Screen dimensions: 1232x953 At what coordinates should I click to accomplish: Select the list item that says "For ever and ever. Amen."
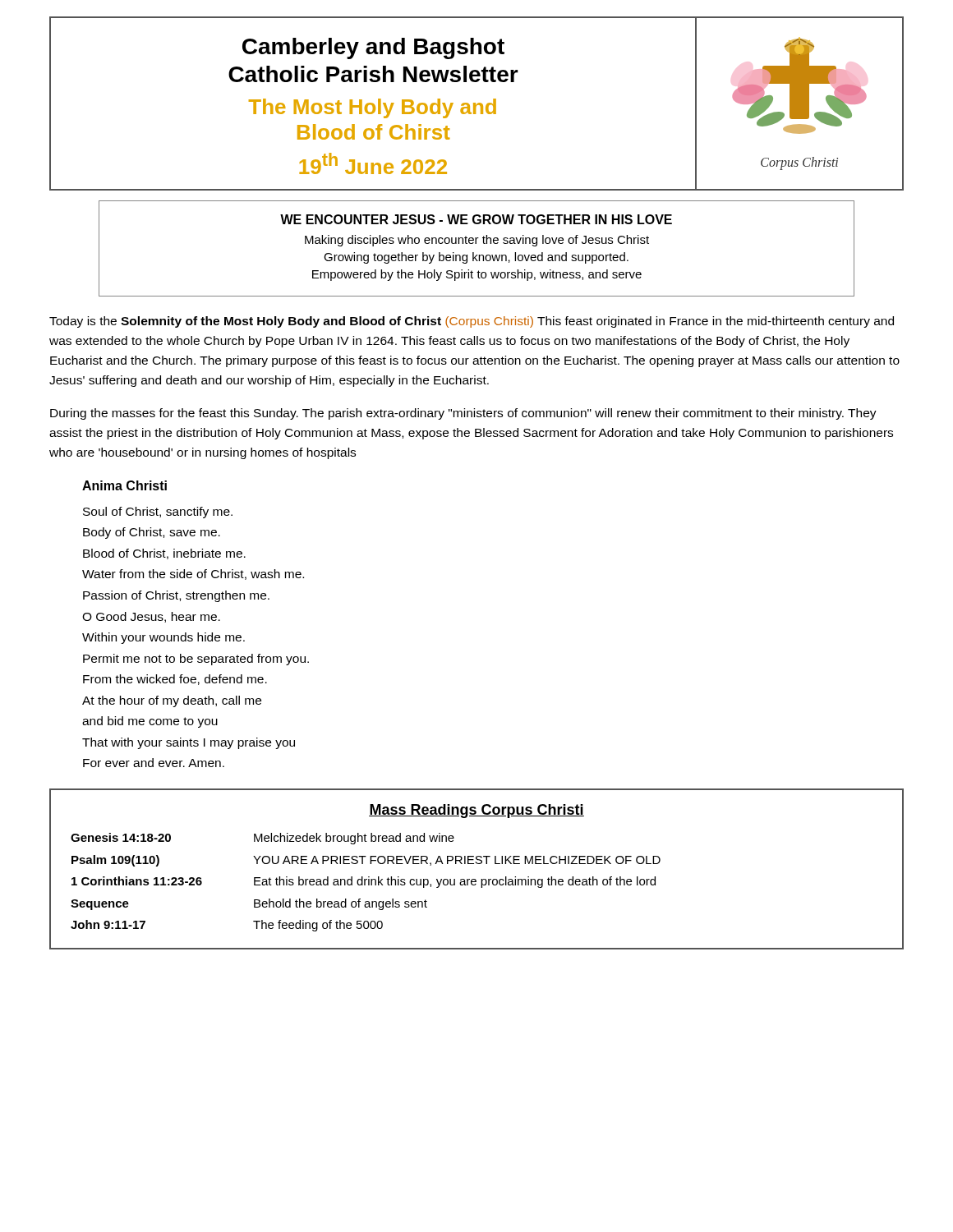[x=154, y=763]
